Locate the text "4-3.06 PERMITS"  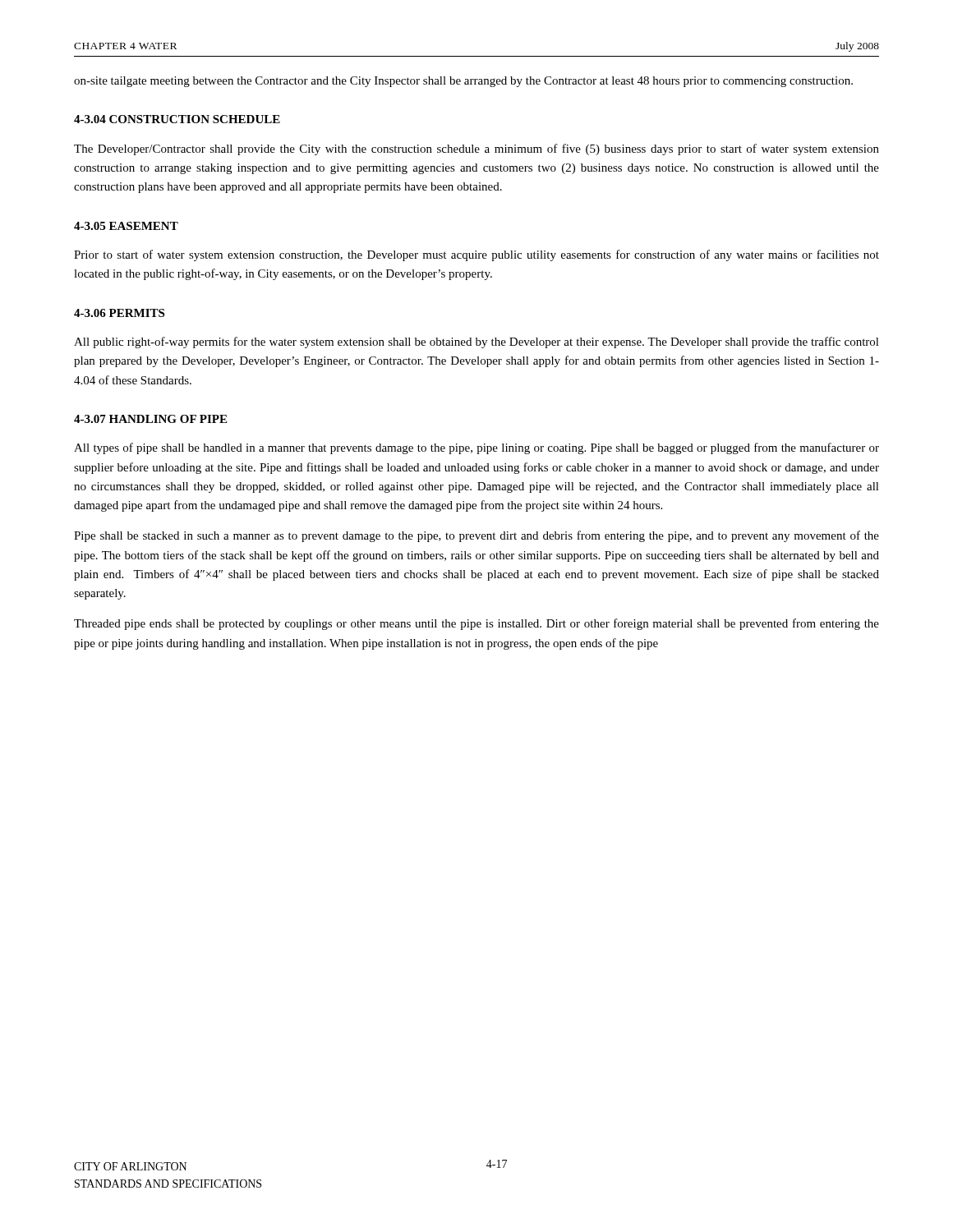[119, 312]
